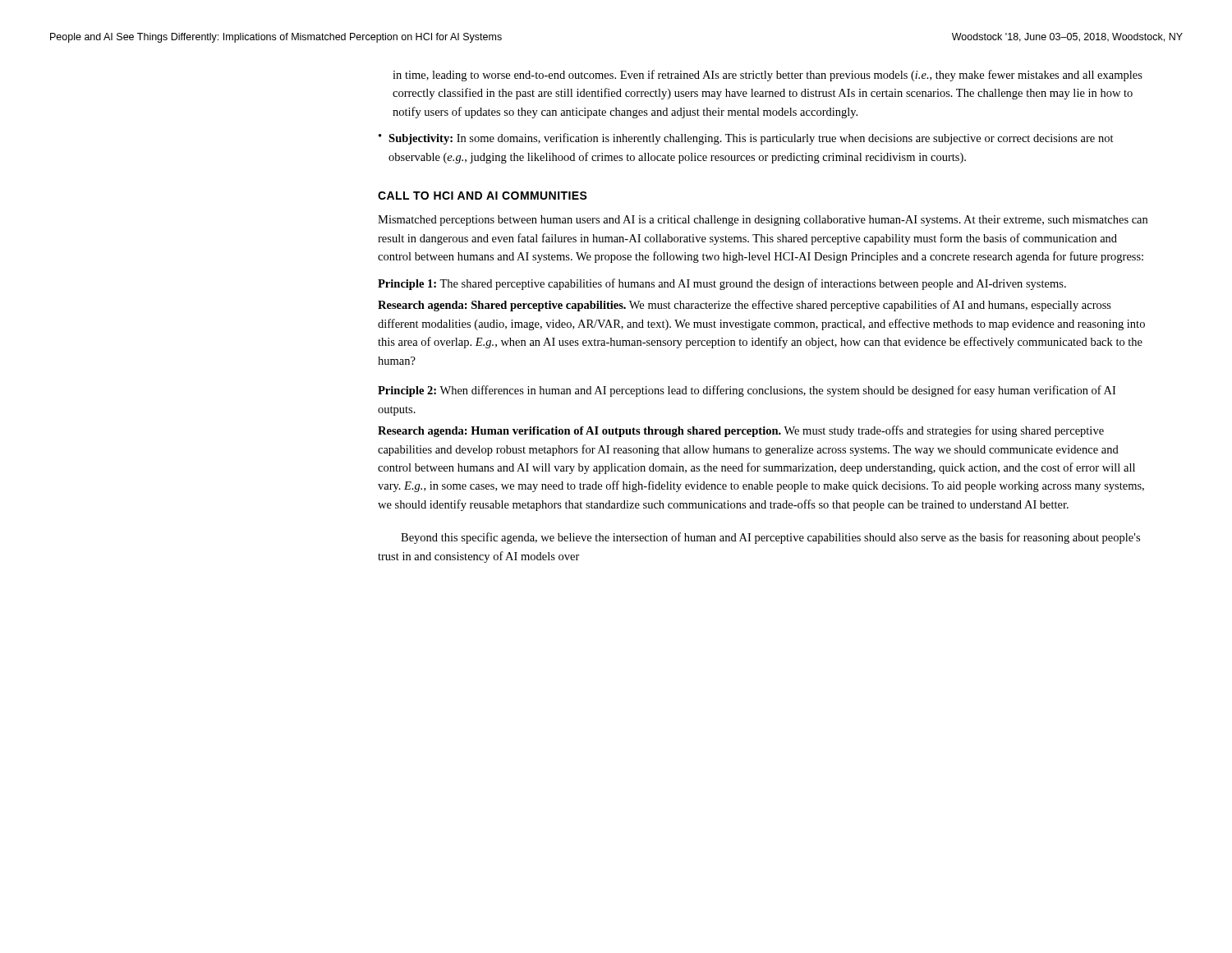Select the text block starting "in time, leading to worse end-to-end outcomes. Even"

767,93
